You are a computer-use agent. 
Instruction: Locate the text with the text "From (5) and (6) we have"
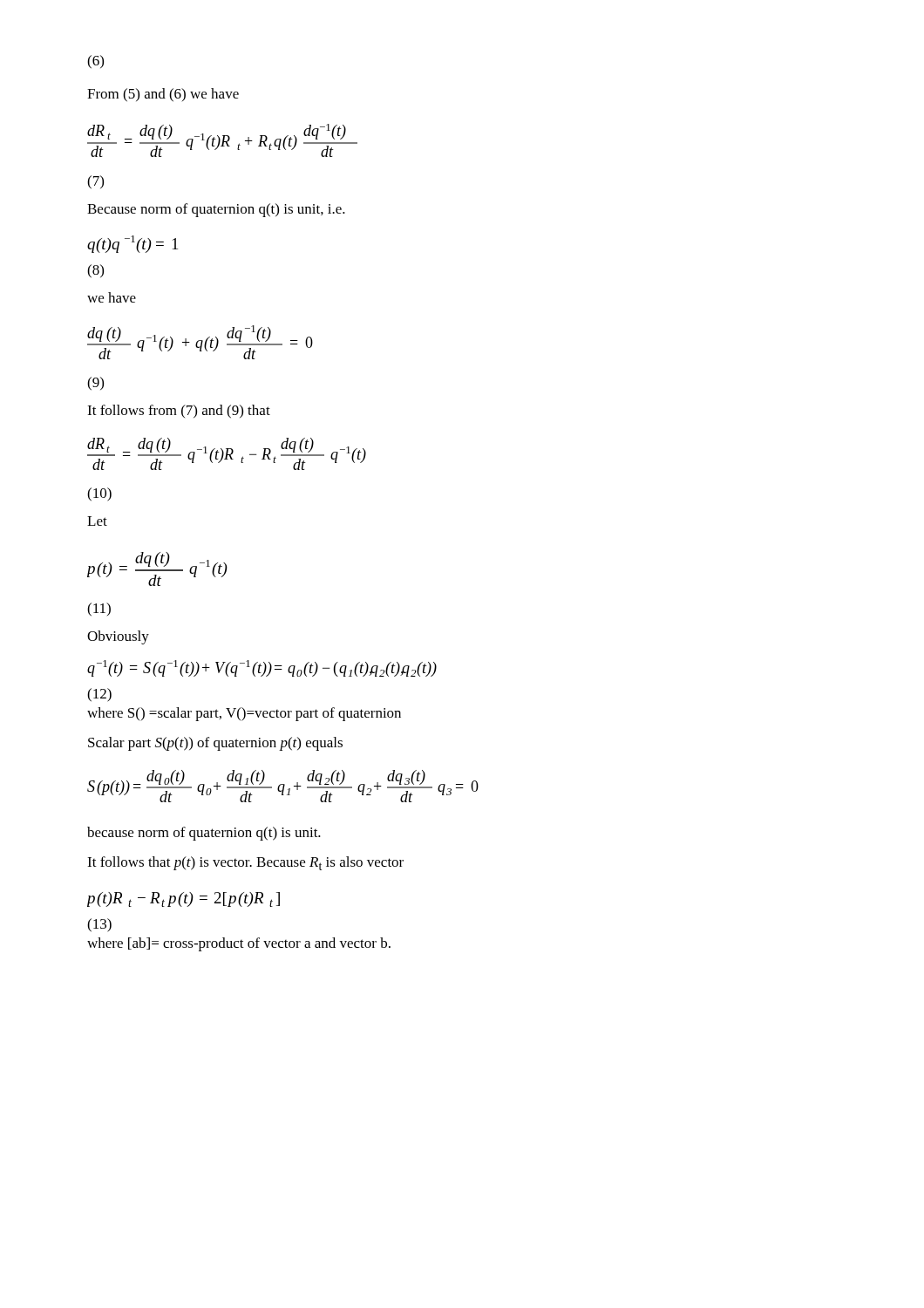coord(163,94)
